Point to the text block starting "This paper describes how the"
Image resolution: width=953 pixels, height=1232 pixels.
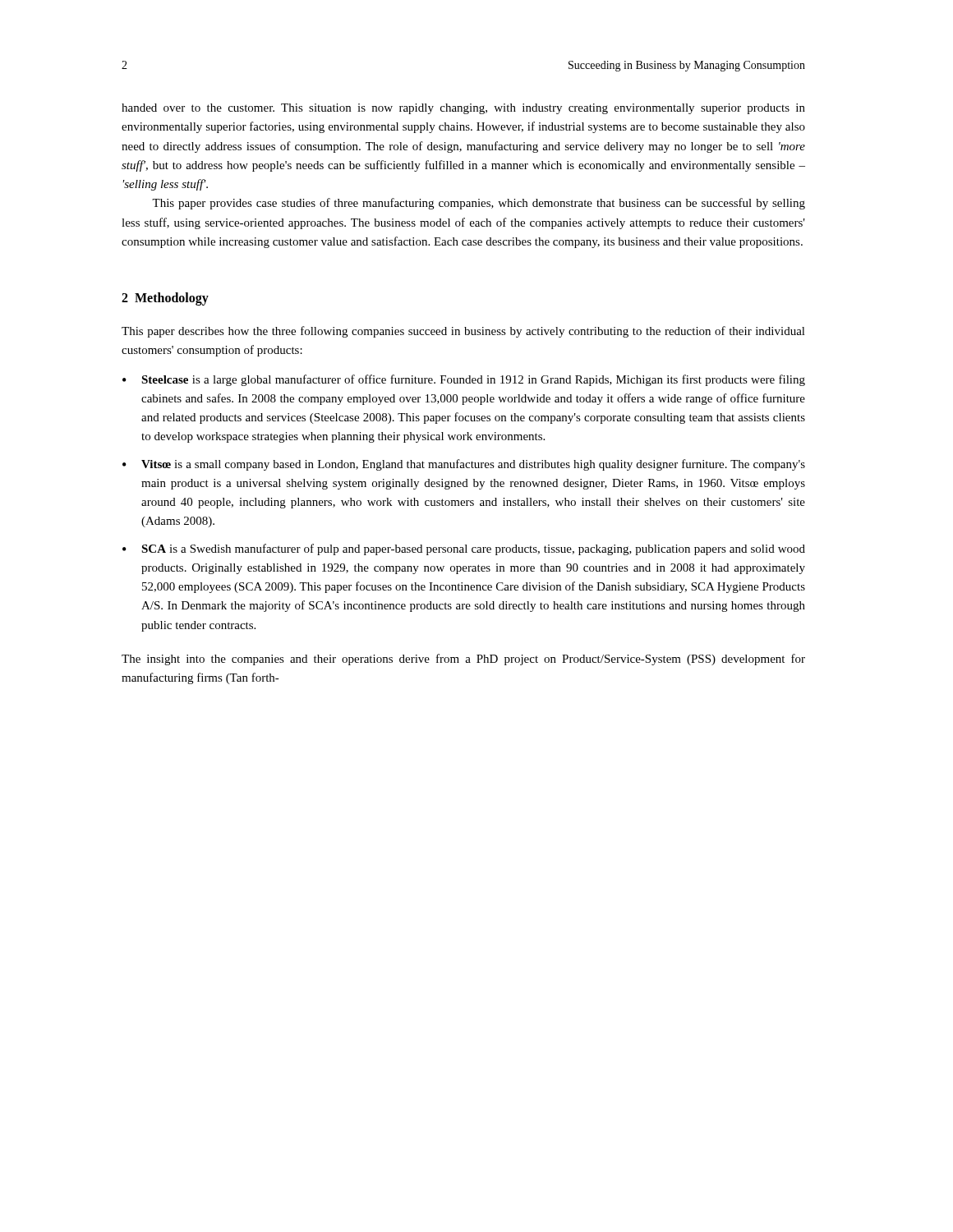point(463,341)
